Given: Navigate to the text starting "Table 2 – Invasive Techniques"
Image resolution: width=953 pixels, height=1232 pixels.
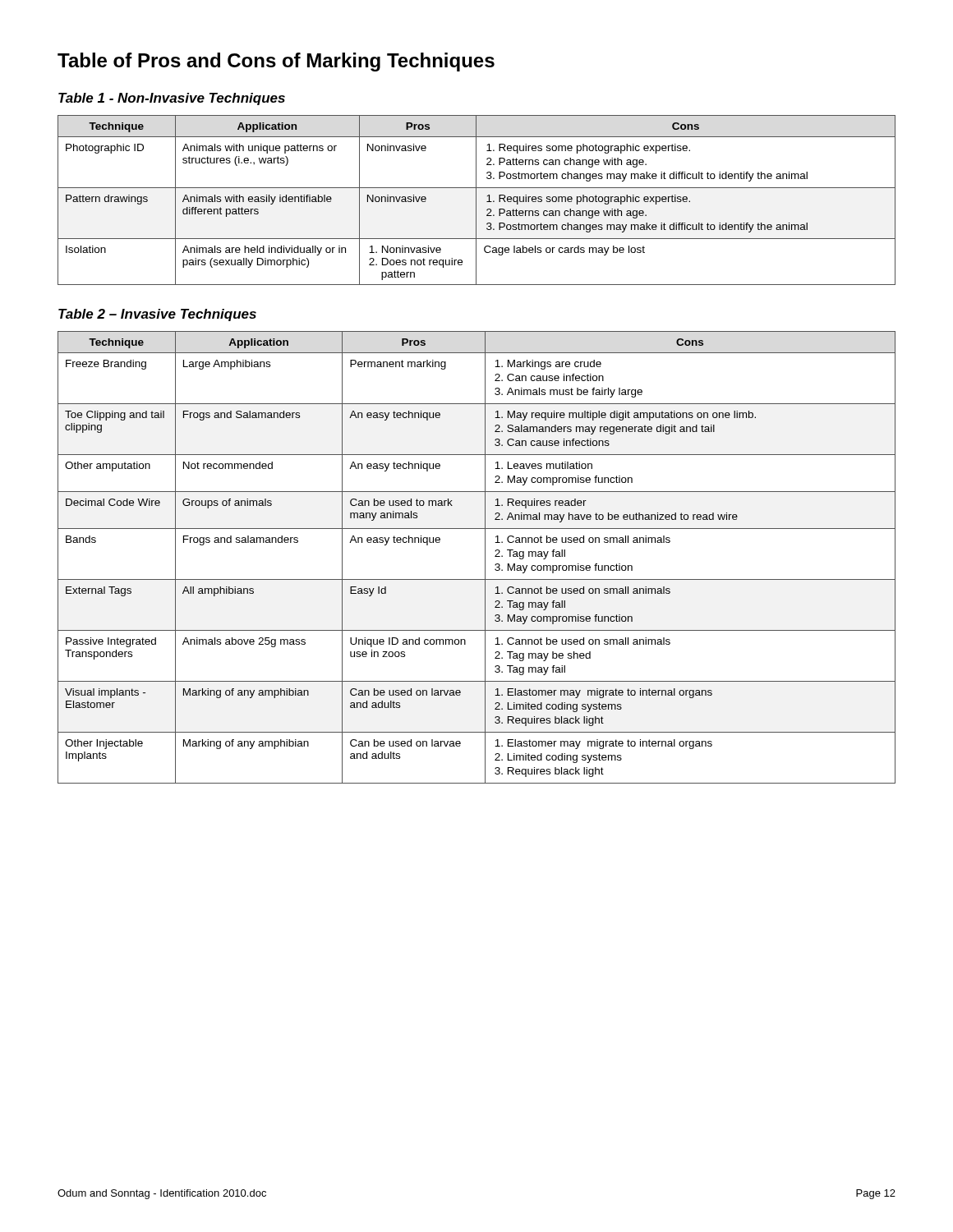Looking at the screenshot, I should (x=157, y=314).
